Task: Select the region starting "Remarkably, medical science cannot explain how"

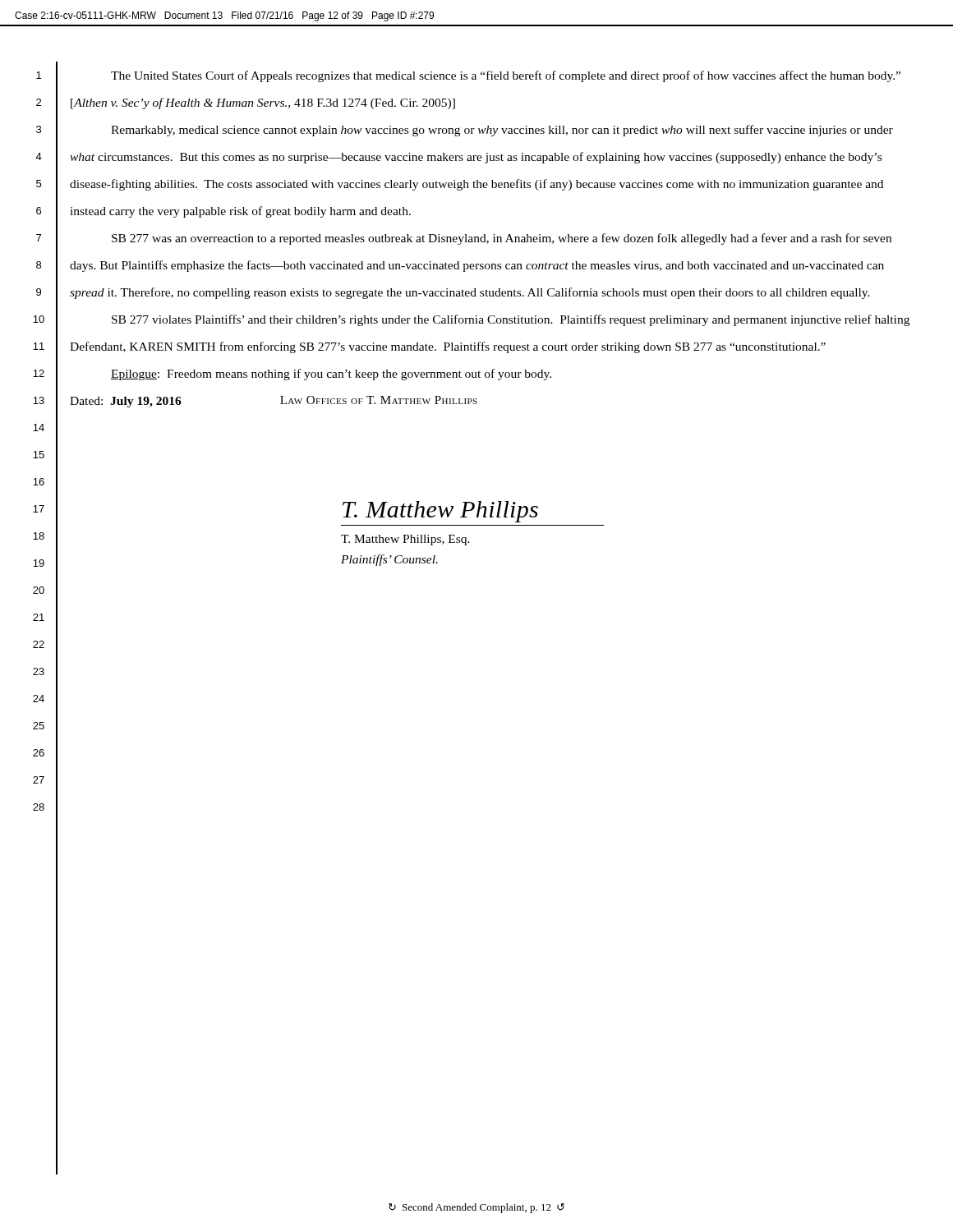Action: coord(481,170)
